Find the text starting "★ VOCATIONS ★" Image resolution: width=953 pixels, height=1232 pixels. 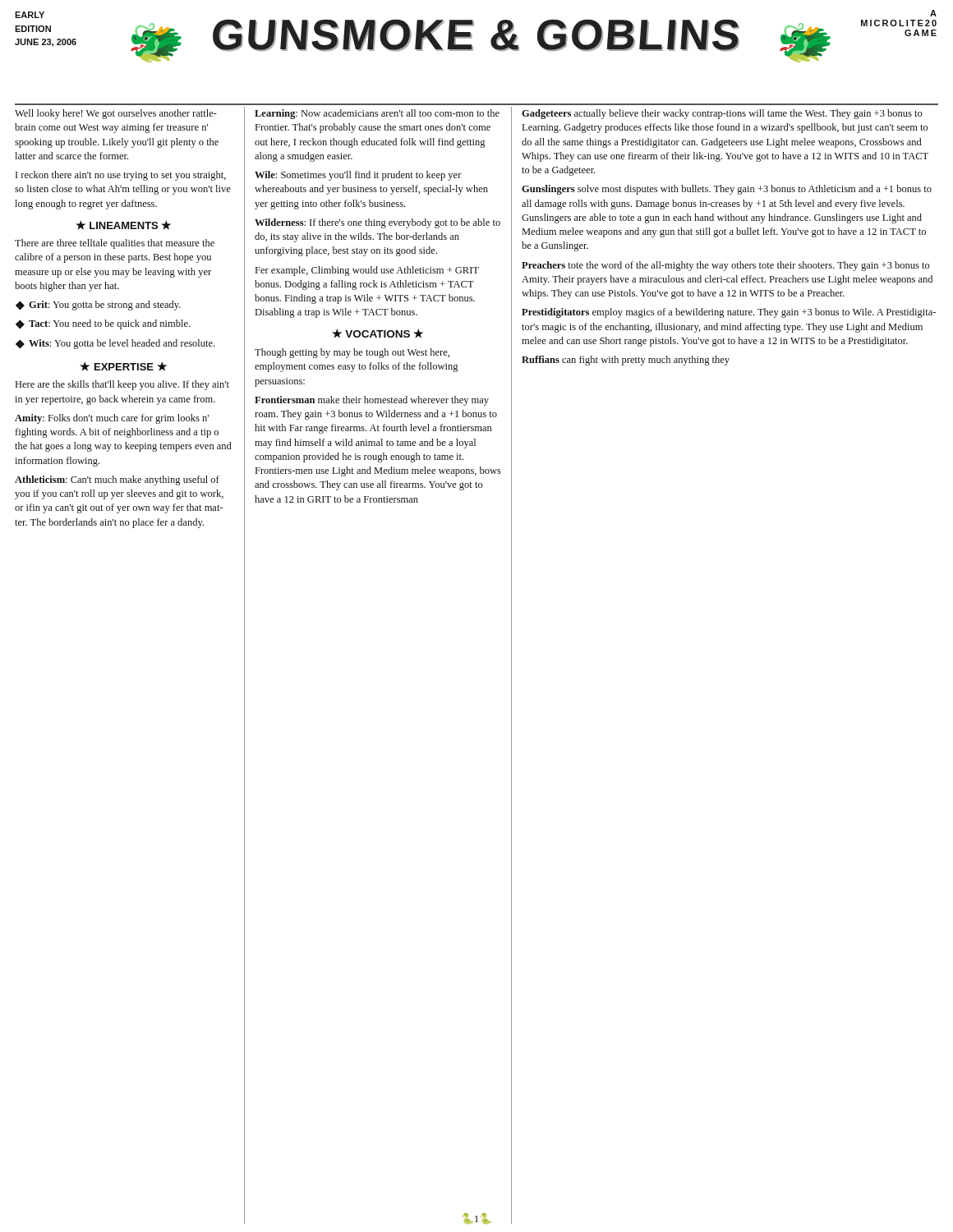[378, 334]
